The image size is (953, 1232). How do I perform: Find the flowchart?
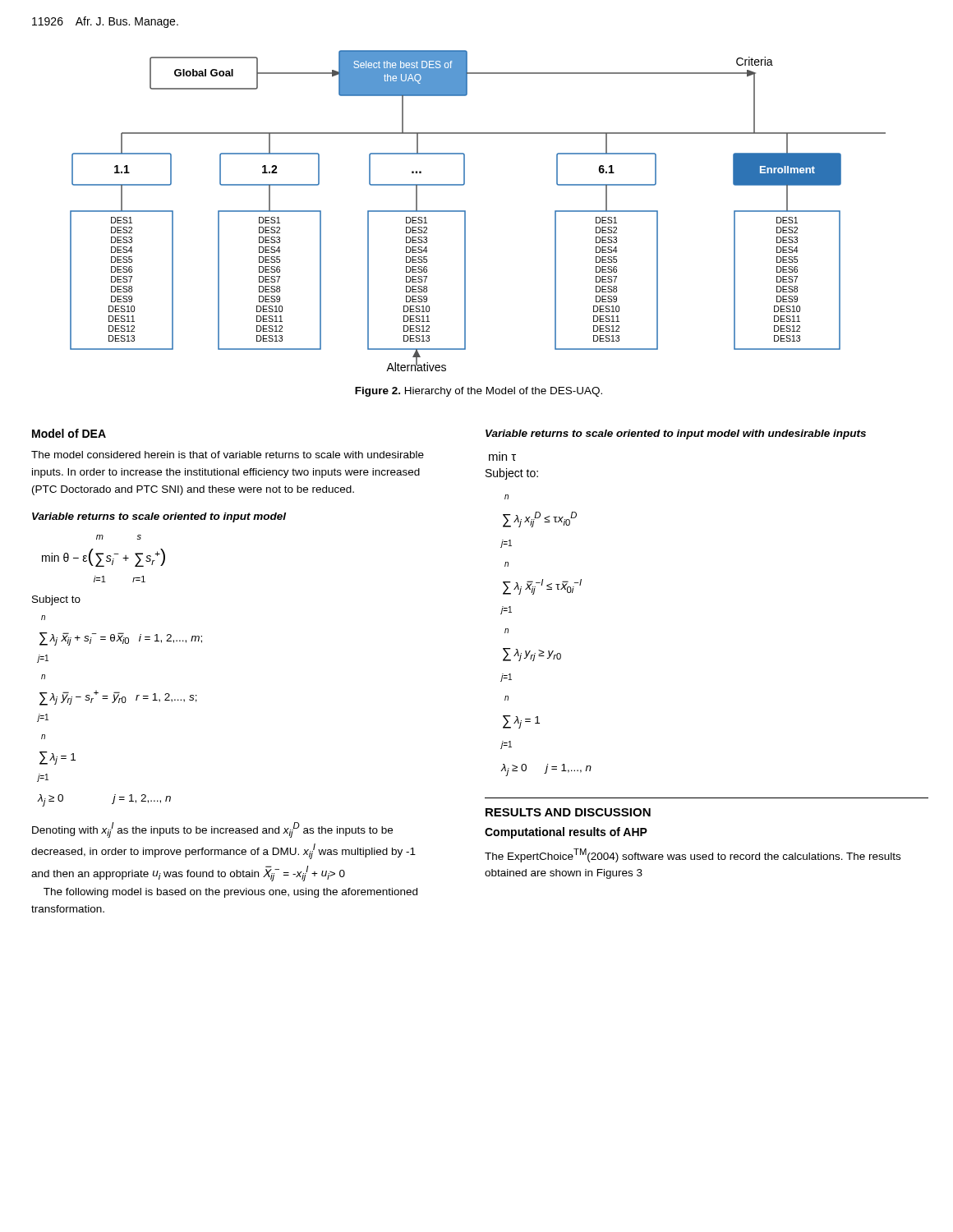479,207
